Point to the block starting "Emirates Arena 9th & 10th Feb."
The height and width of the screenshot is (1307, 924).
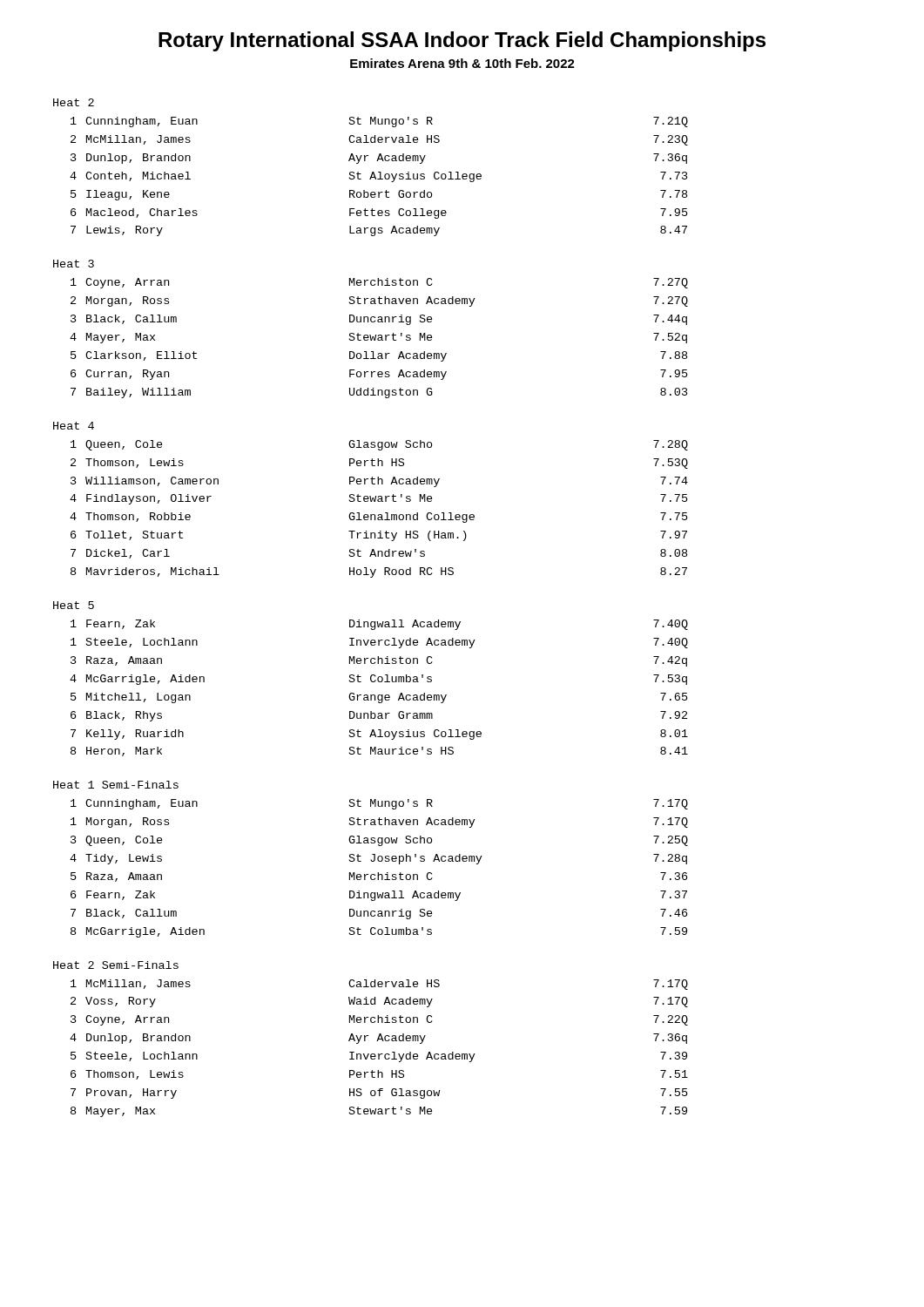[x=462, y=63]
